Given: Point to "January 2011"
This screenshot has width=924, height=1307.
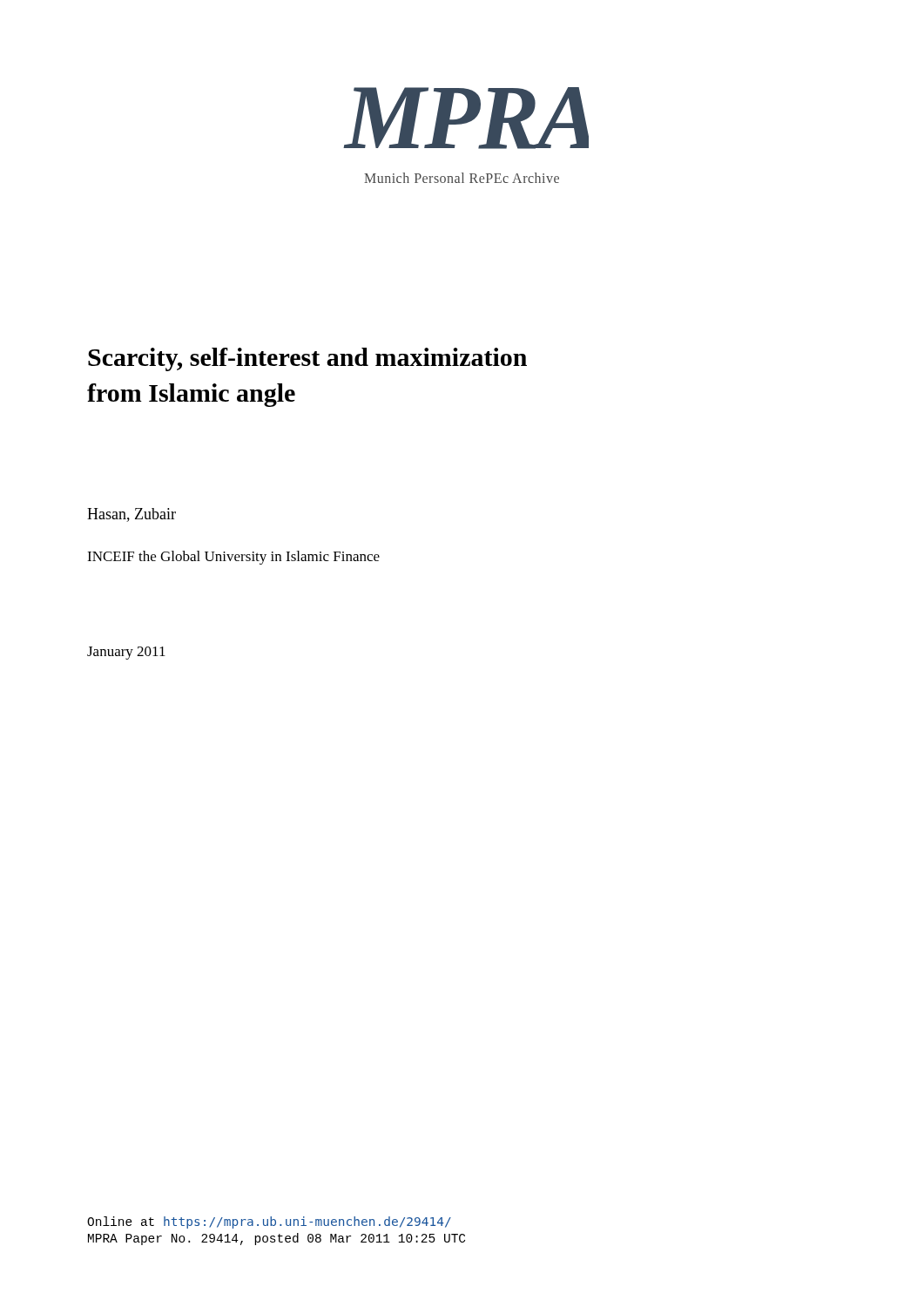Looking at the screenshot, I should click(126, 651).
